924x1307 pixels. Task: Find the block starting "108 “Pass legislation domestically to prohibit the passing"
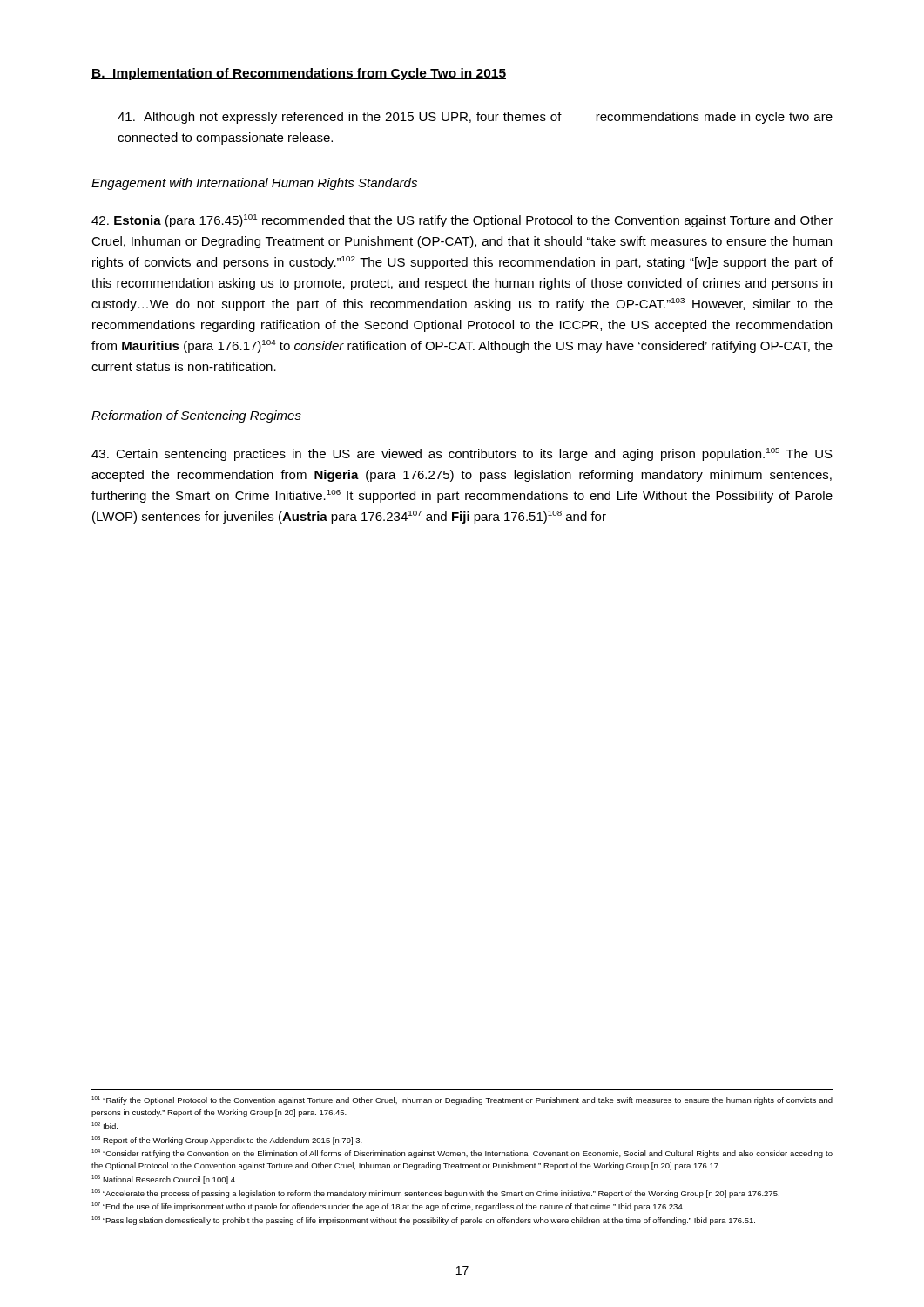point(424,1220)
